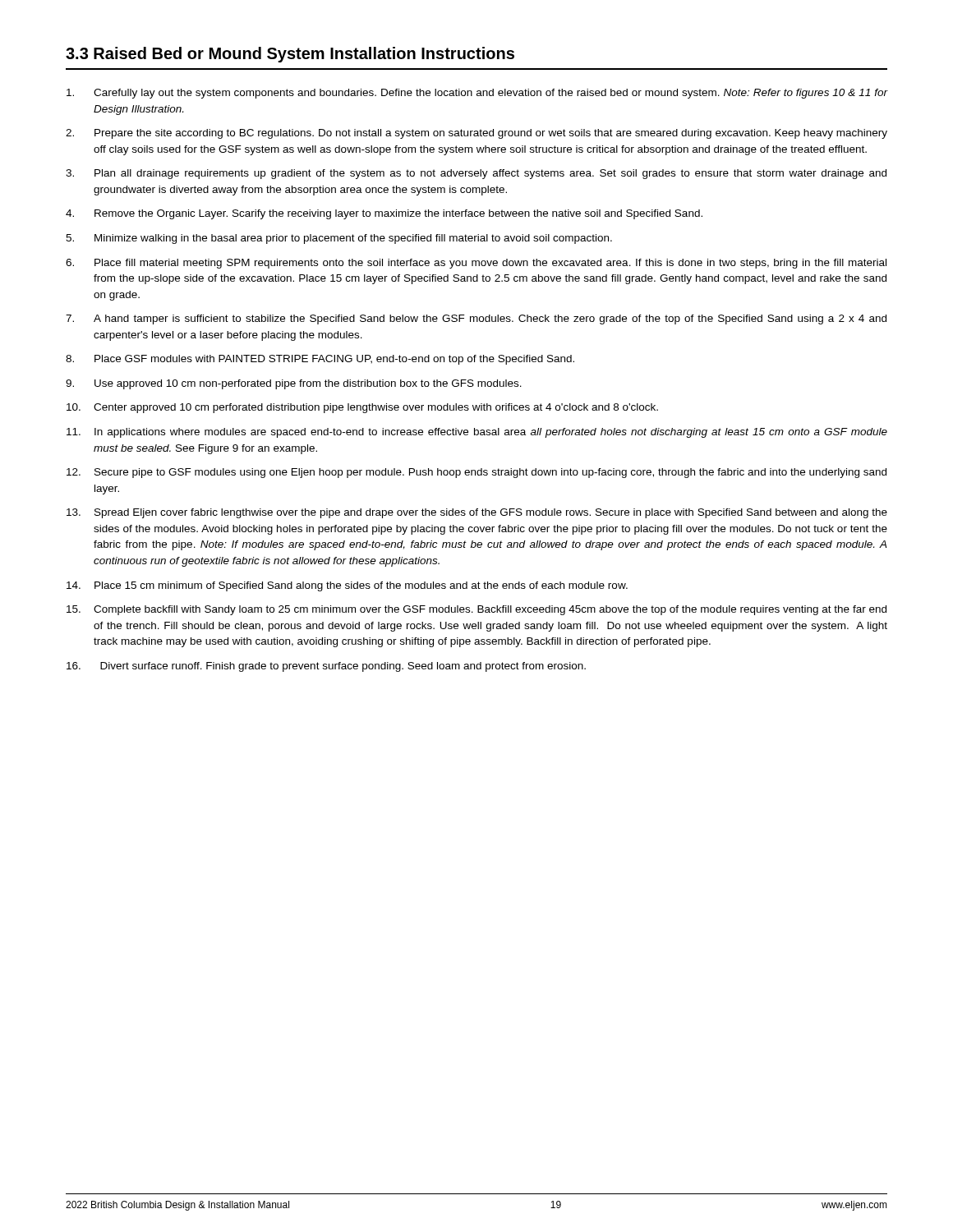Image resolution: width=953 pixels, height=1232 pixels.
Task: Point to the block beginning "10. Center approved 10 cm perforated"
Action: click(476, 408)
